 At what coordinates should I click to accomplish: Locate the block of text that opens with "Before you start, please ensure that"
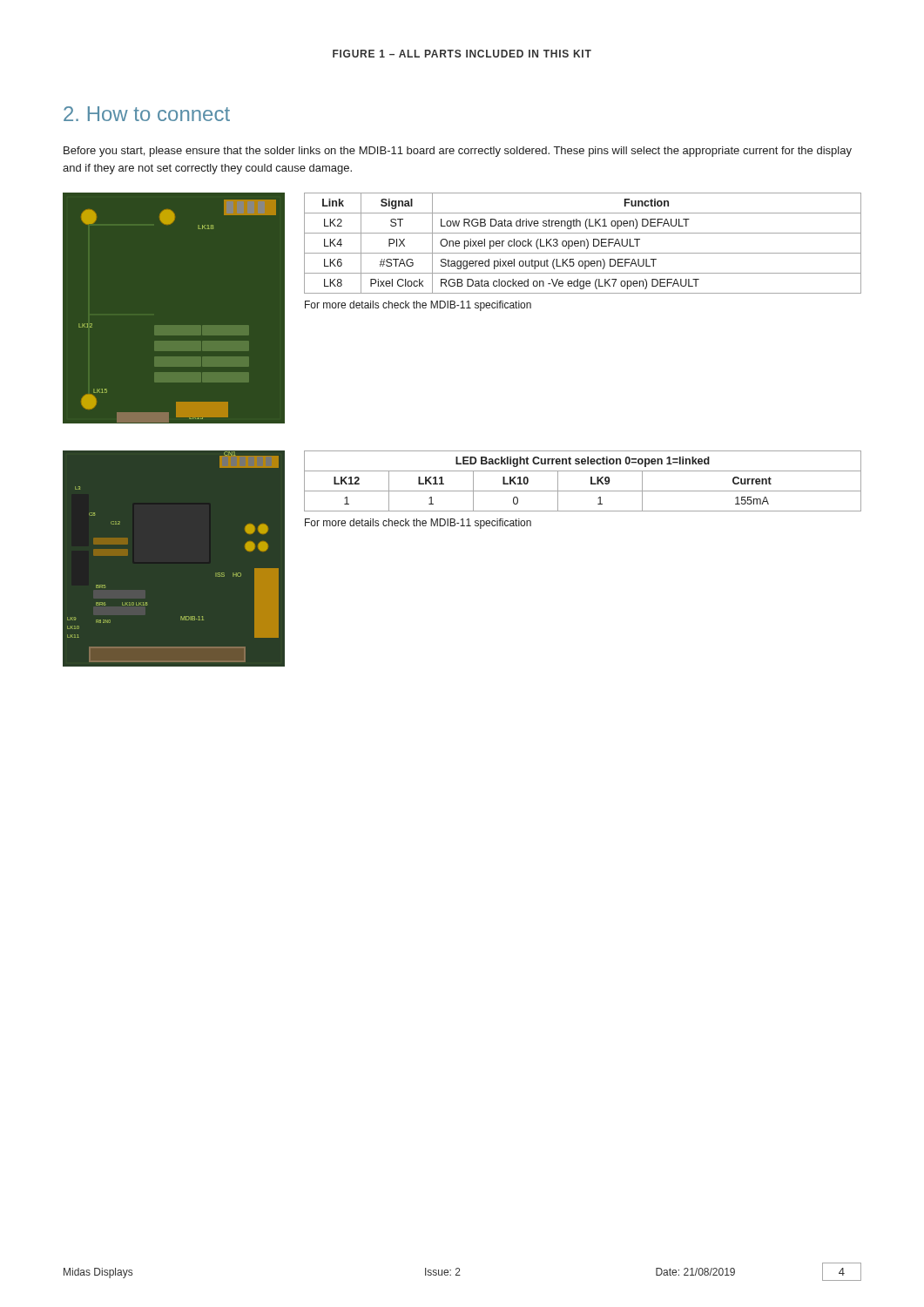point(457,159)
